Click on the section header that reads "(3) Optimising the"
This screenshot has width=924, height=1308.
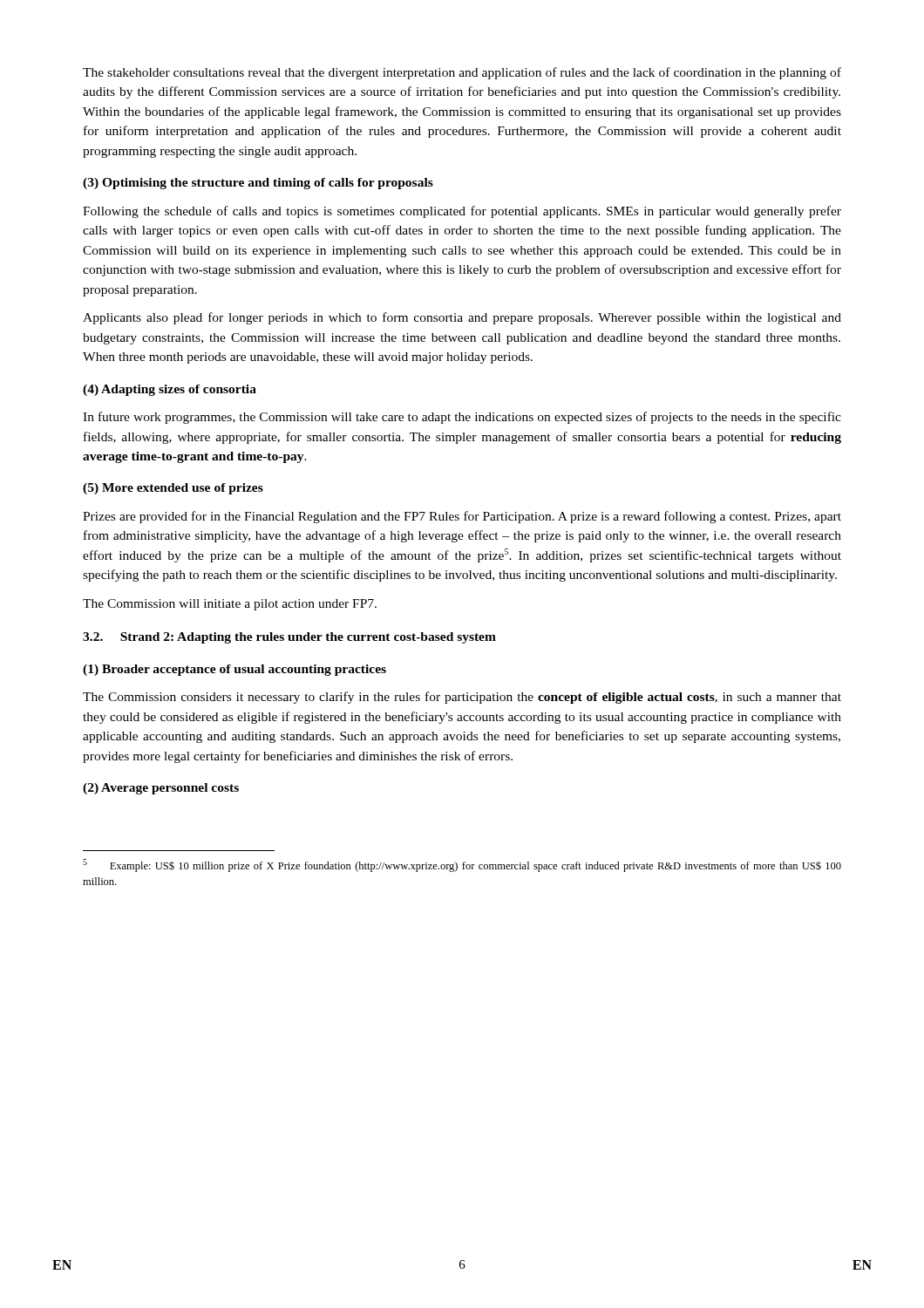coord(258,184)
